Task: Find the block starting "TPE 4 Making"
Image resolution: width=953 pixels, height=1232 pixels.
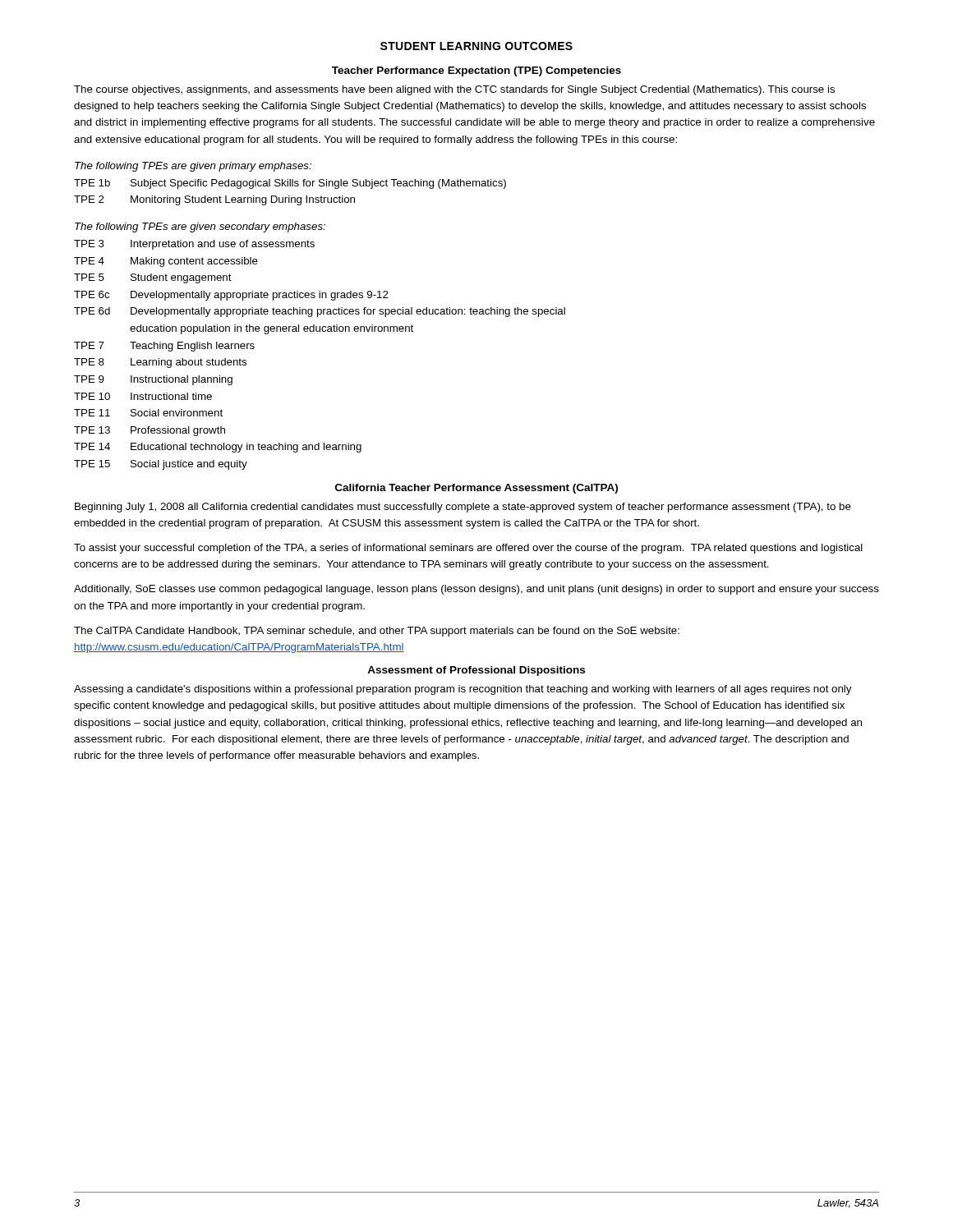Action: [166, 262]
